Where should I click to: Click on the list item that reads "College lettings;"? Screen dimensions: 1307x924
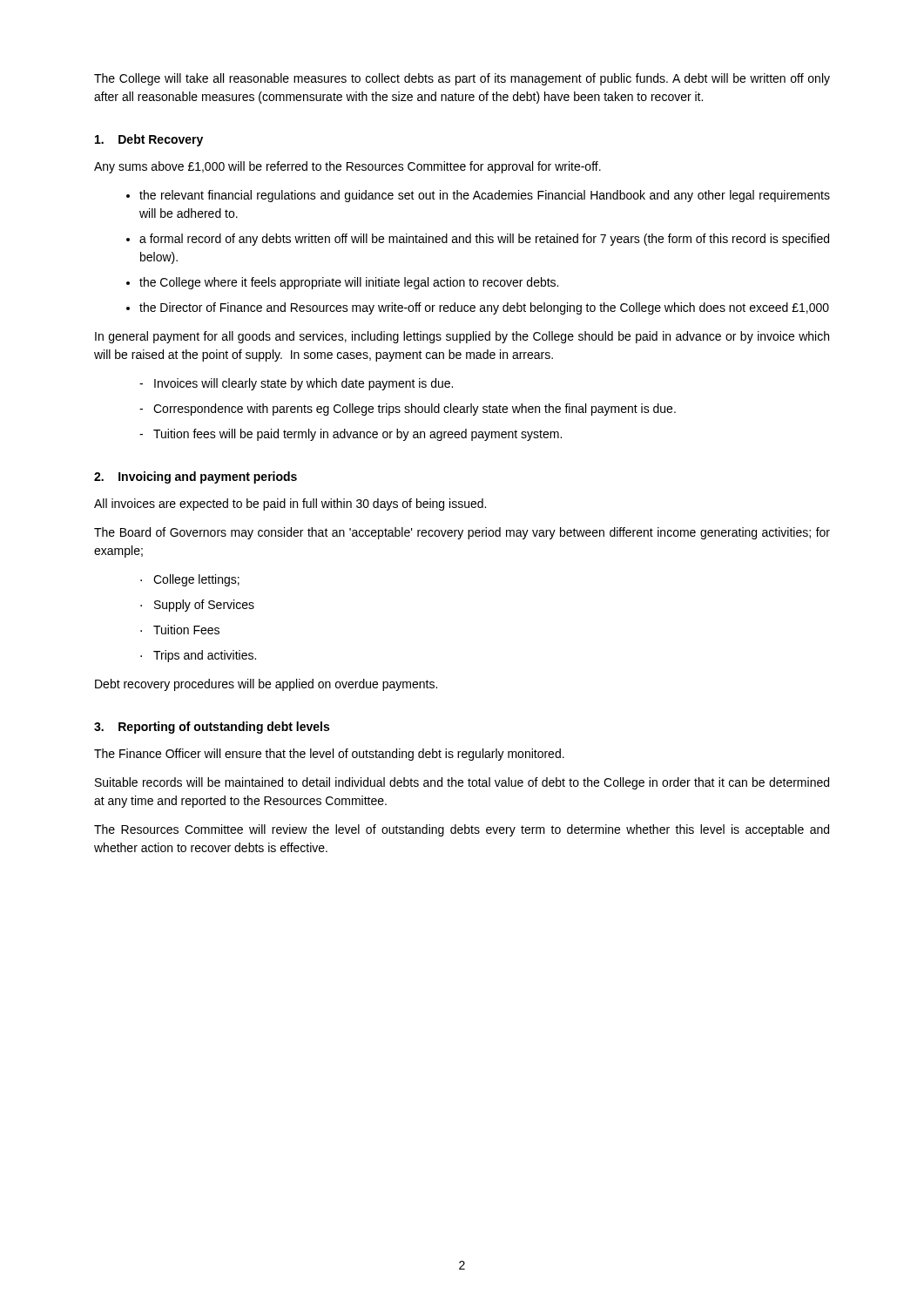[x=197, y=579]
